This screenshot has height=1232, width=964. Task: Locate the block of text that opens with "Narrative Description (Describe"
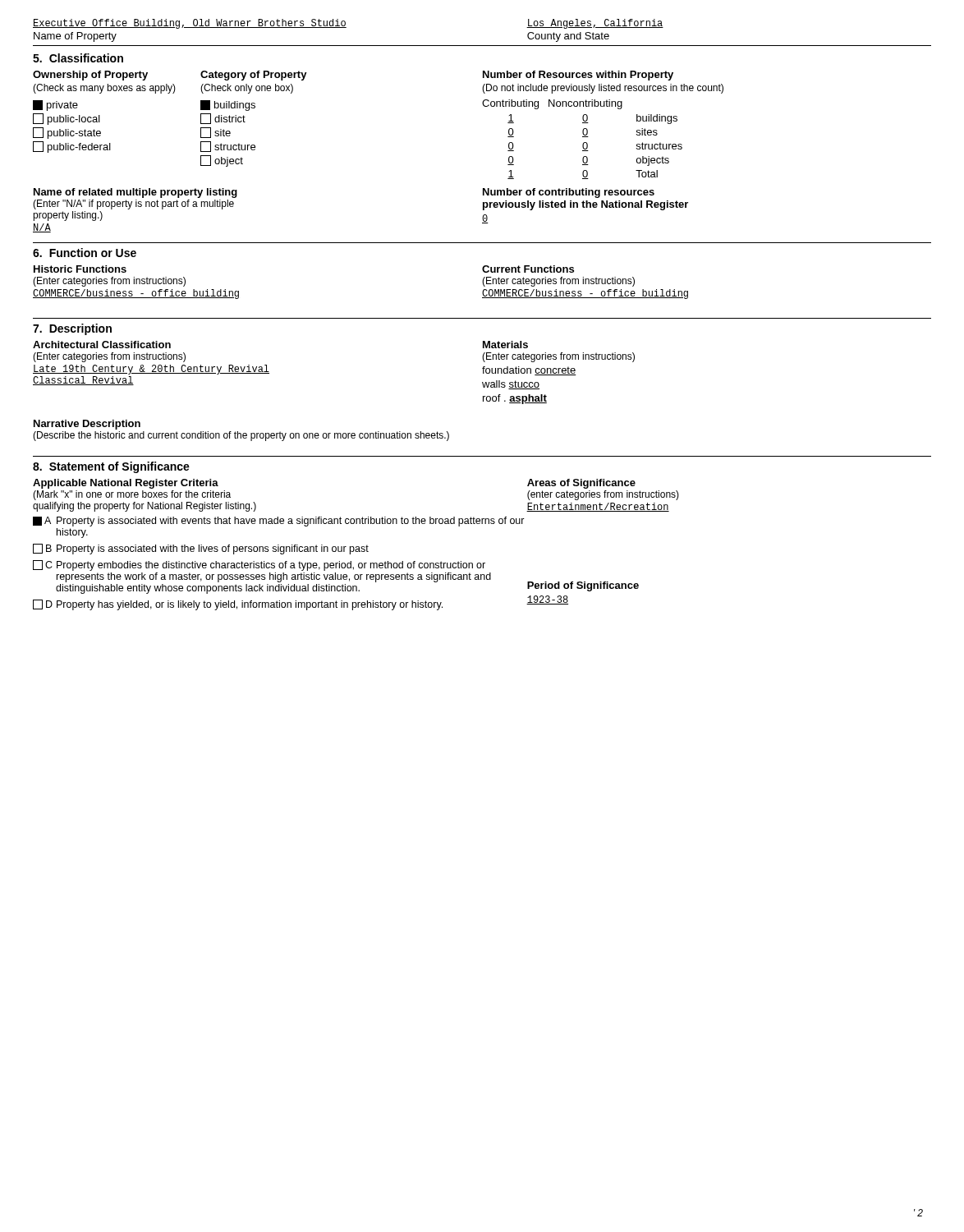click(x=87, y=425)
